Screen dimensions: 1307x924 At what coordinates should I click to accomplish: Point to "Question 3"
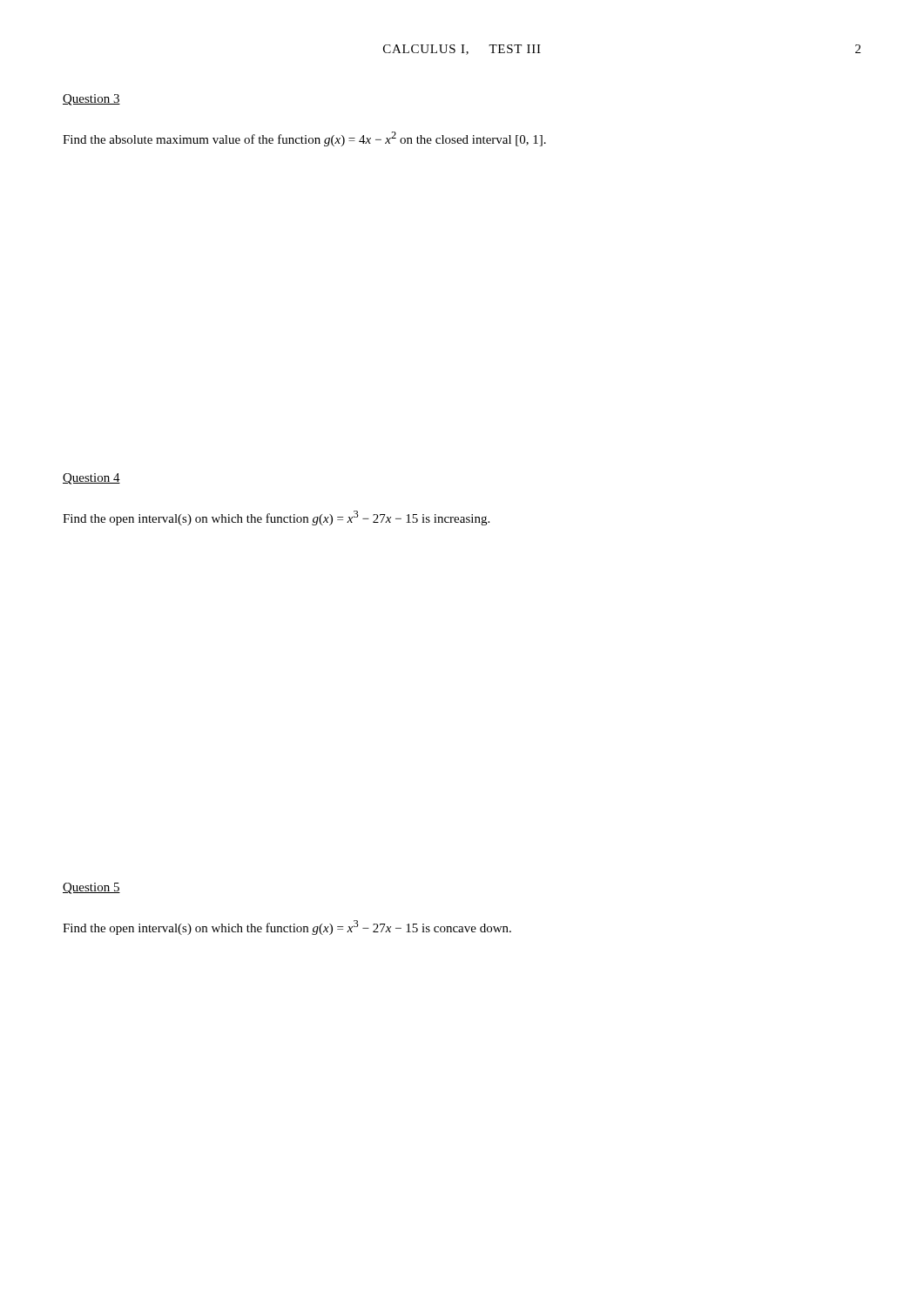click(91, 98)
